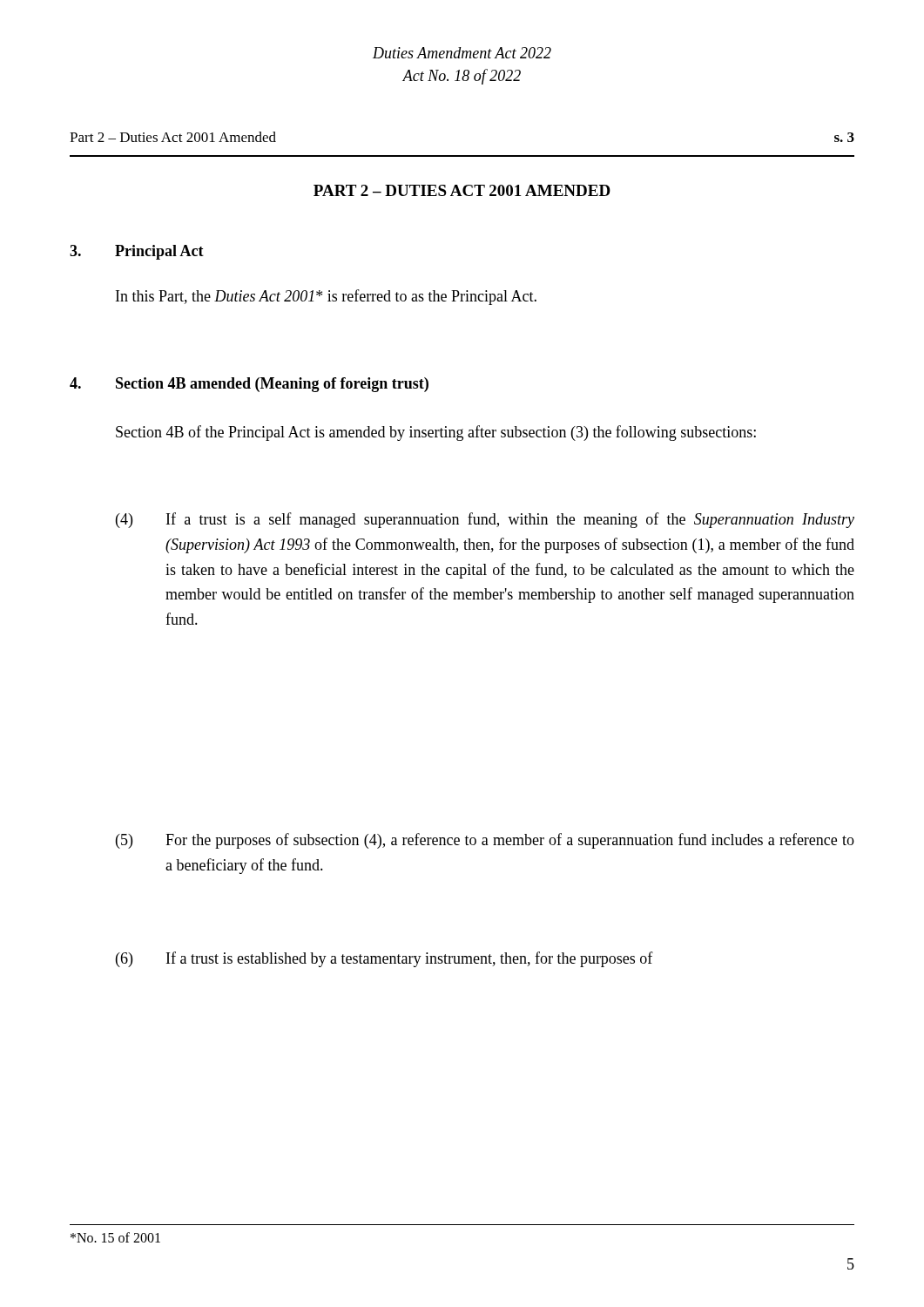
Task: Find the text starting "Section 4B of the Principal"
Action: click(x=436, y=432)
